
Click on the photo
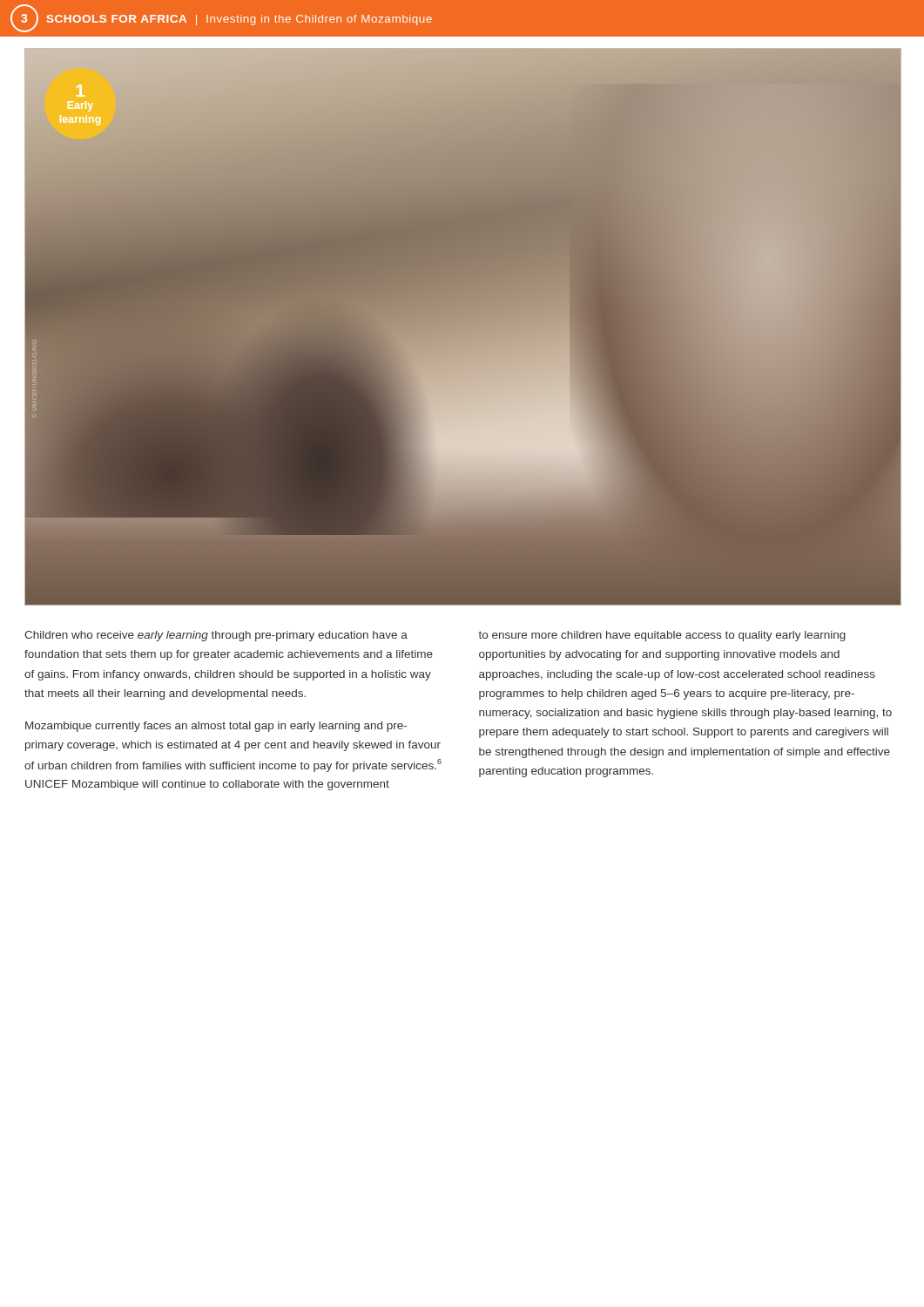point(463,327)
